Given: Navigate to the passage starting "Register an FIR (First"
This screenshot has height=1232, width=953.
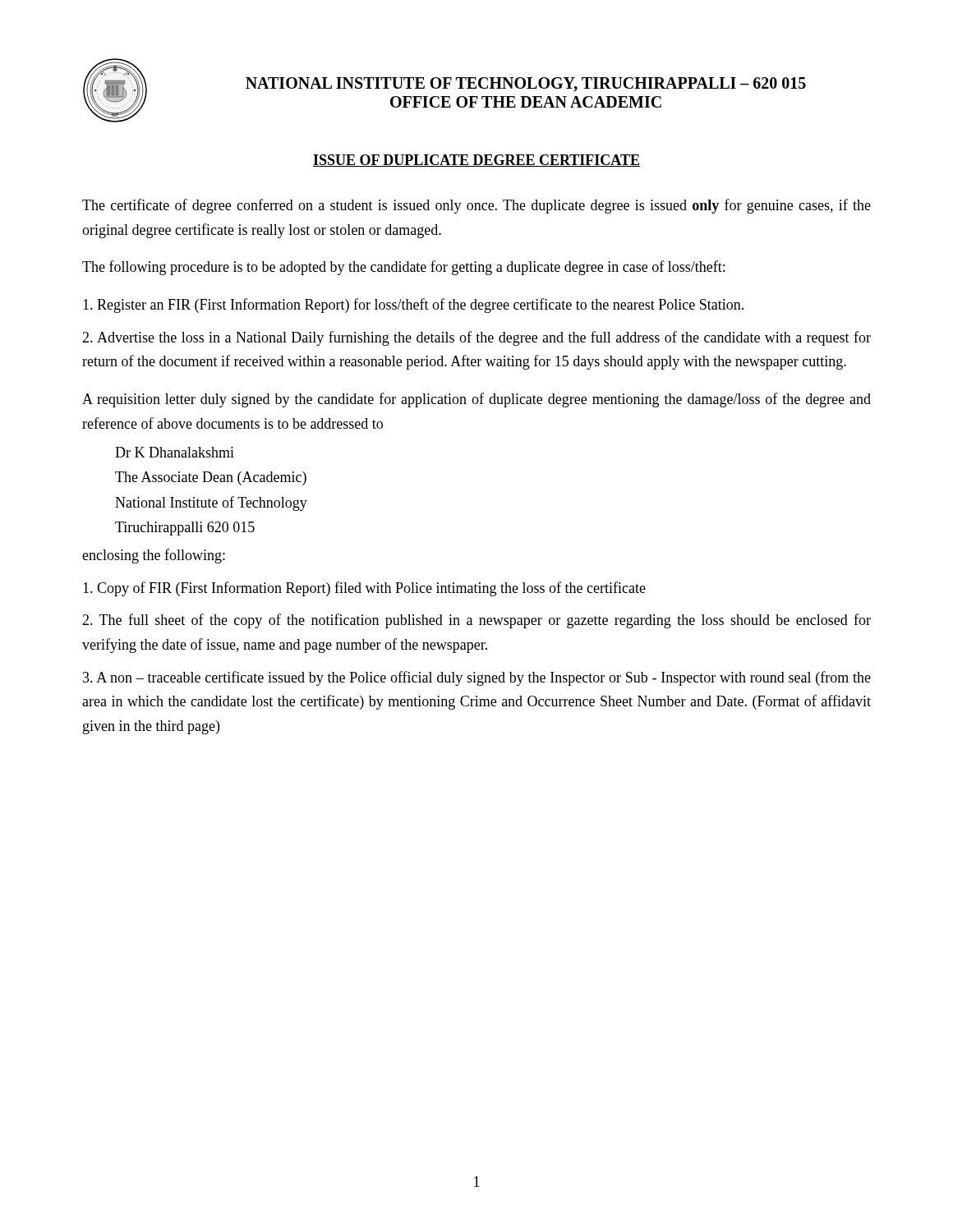Looking at the screenshot, I should (x=413, y=305).
